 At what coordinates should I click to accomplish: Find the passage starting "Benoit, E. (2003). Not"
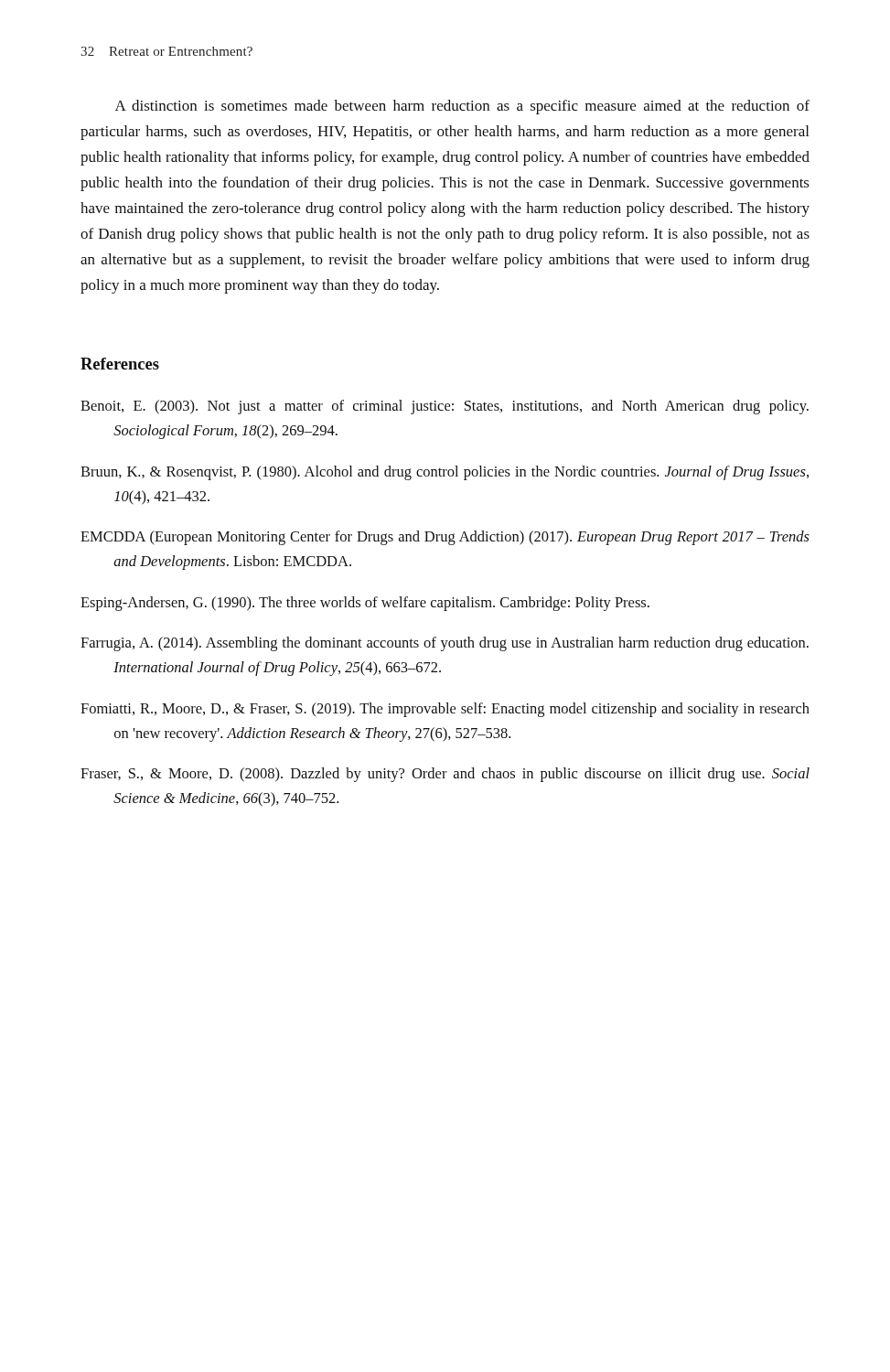point(445,418)
